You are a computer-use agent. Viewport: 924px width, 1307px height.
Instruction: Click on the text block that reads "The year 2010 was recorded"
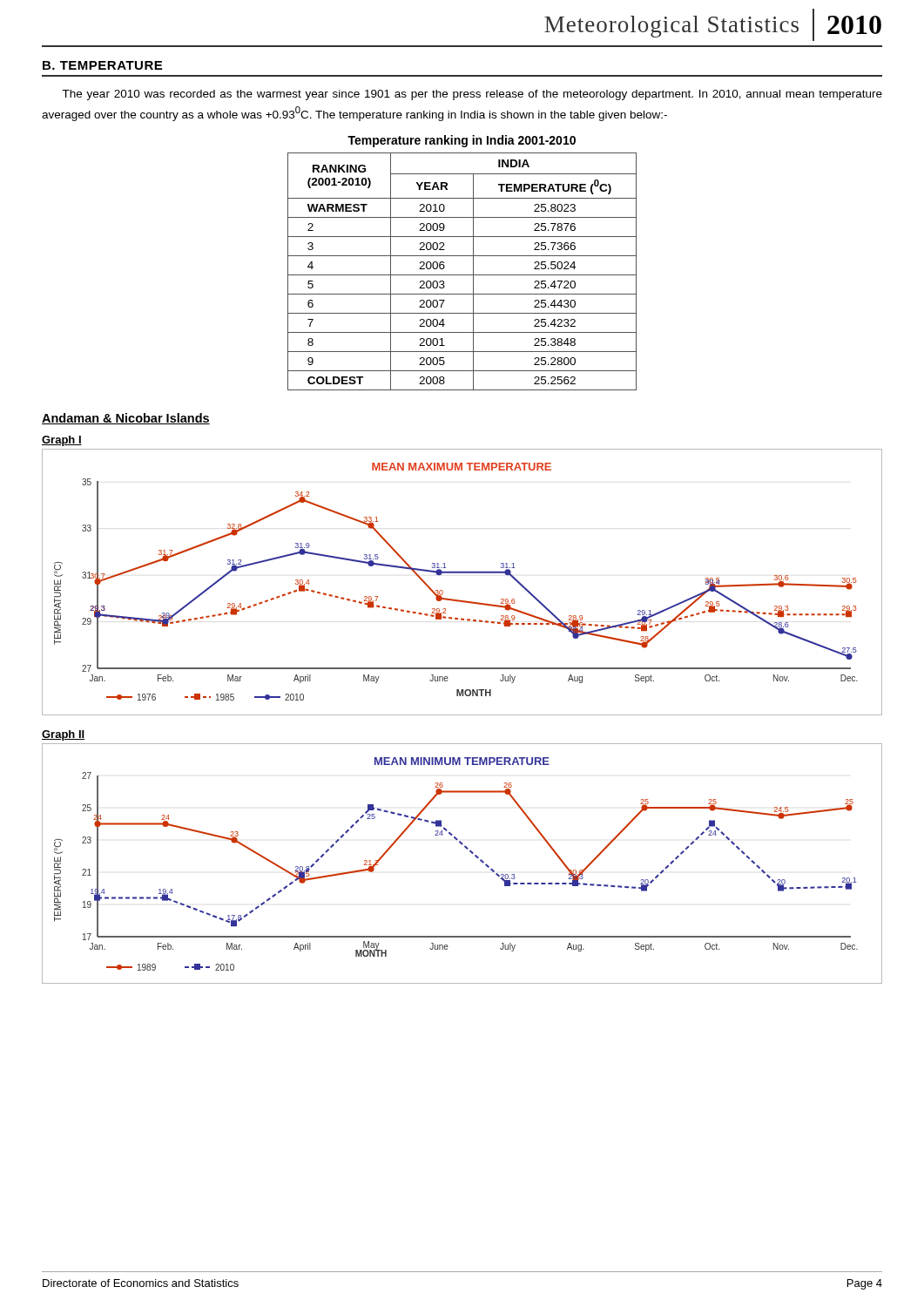[462, 104]
